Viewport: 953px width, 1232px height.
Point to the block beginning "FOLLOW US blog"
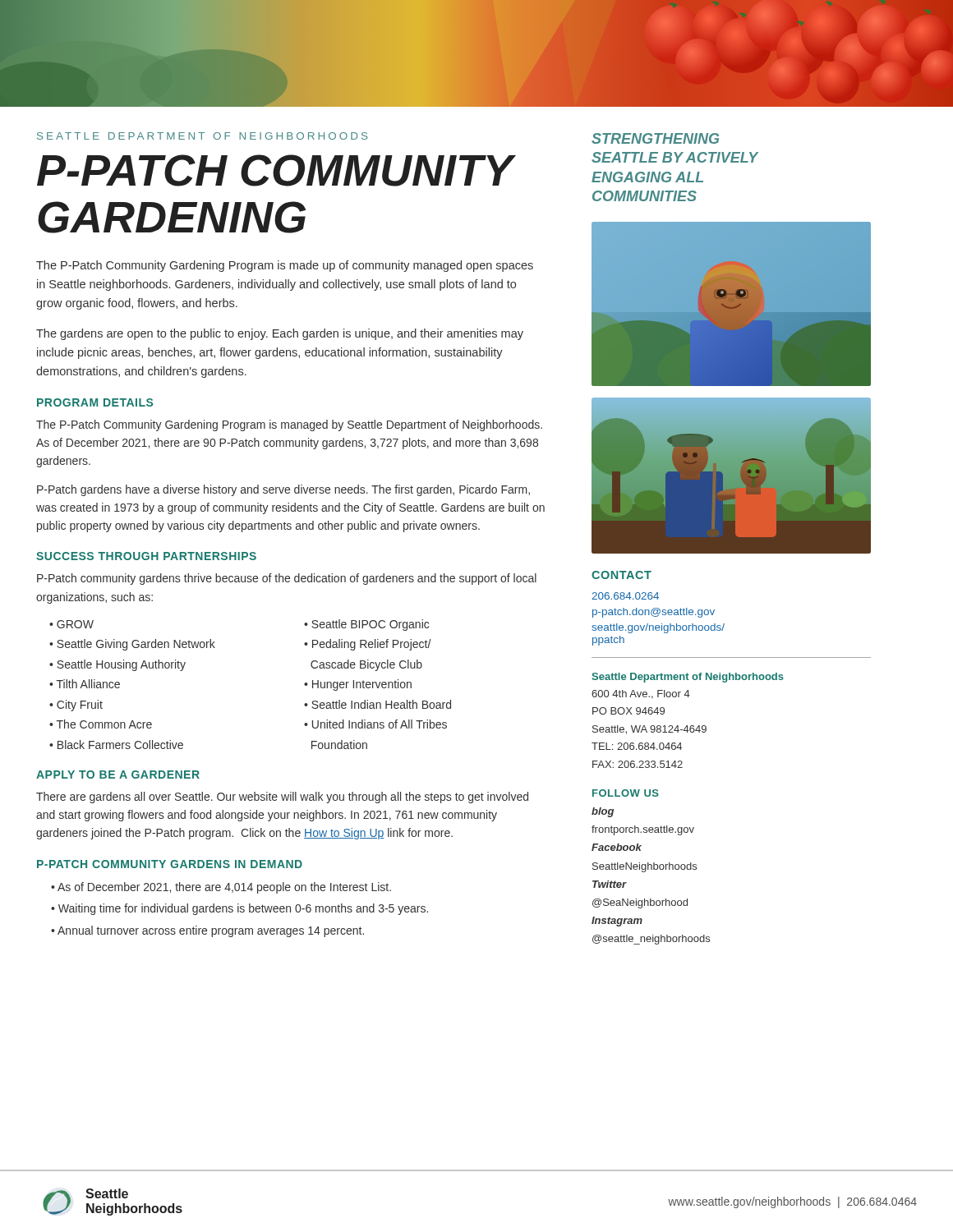651,866
